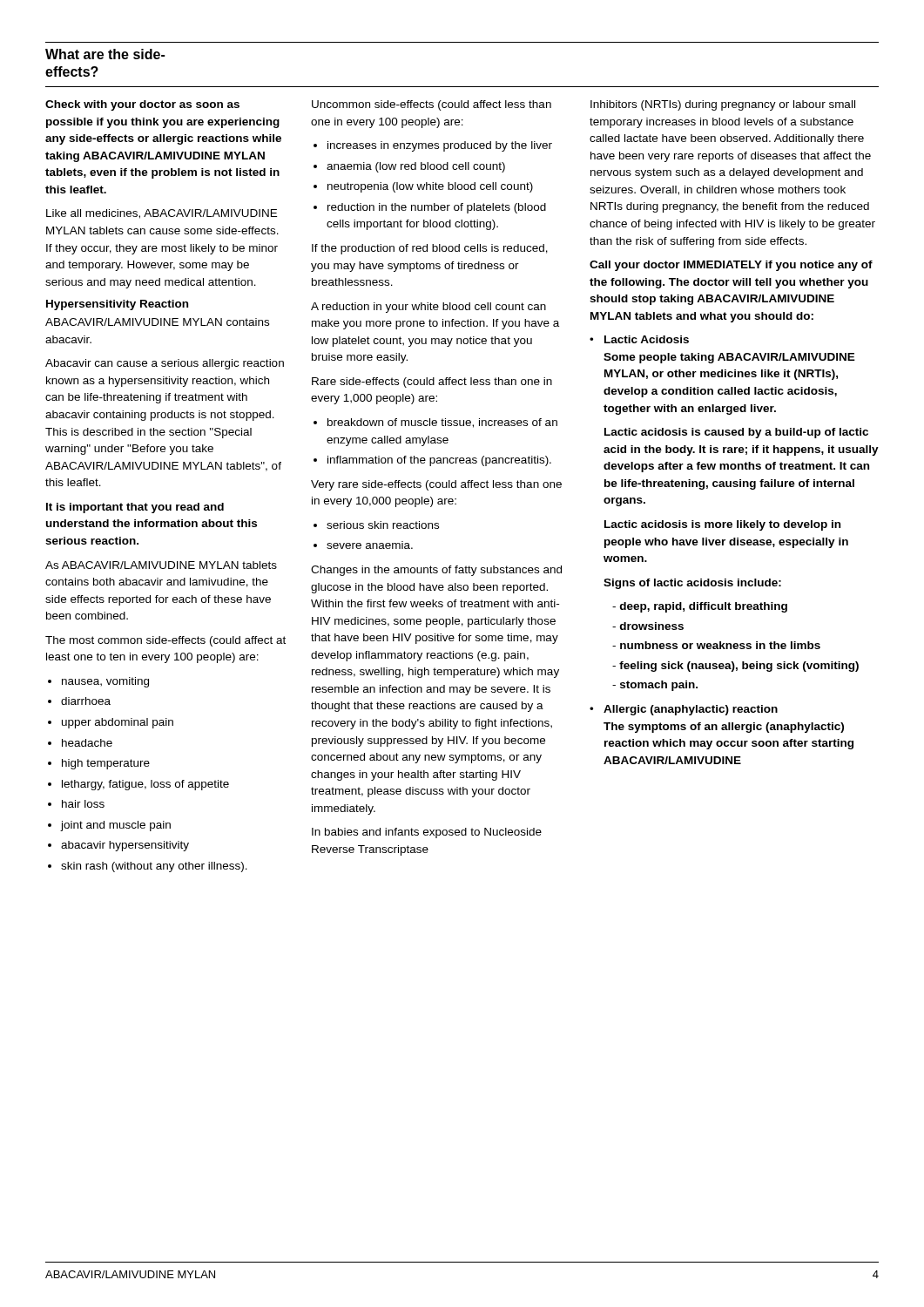924x1307 pixels.
Task: Navigate to the region starting "Signs of lactic acidosis include:"
Action: point(741,582)
